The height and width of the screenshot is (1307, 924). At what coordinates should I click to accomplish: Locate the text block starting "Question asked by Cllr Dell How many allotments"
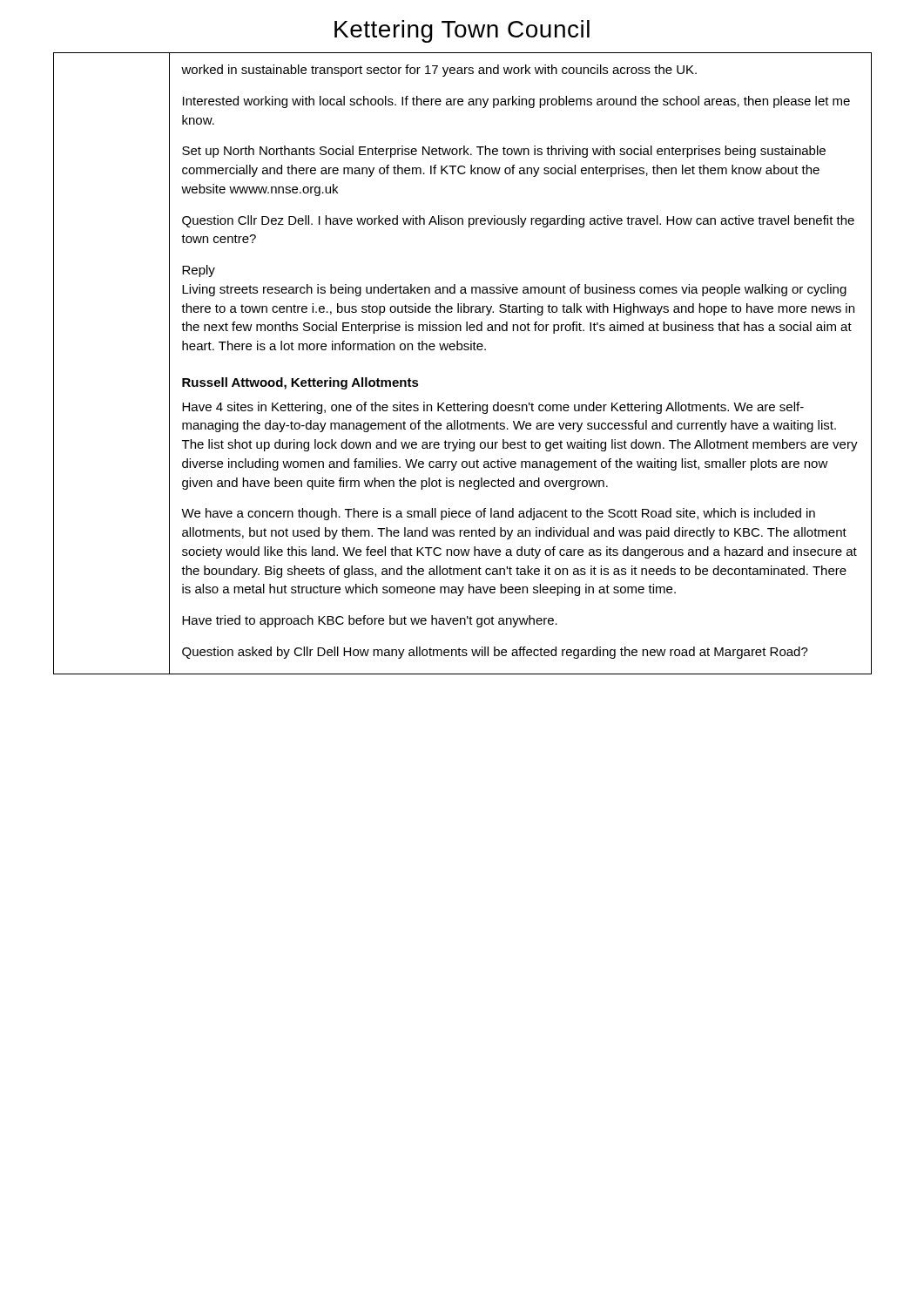(x=495, y=651)
